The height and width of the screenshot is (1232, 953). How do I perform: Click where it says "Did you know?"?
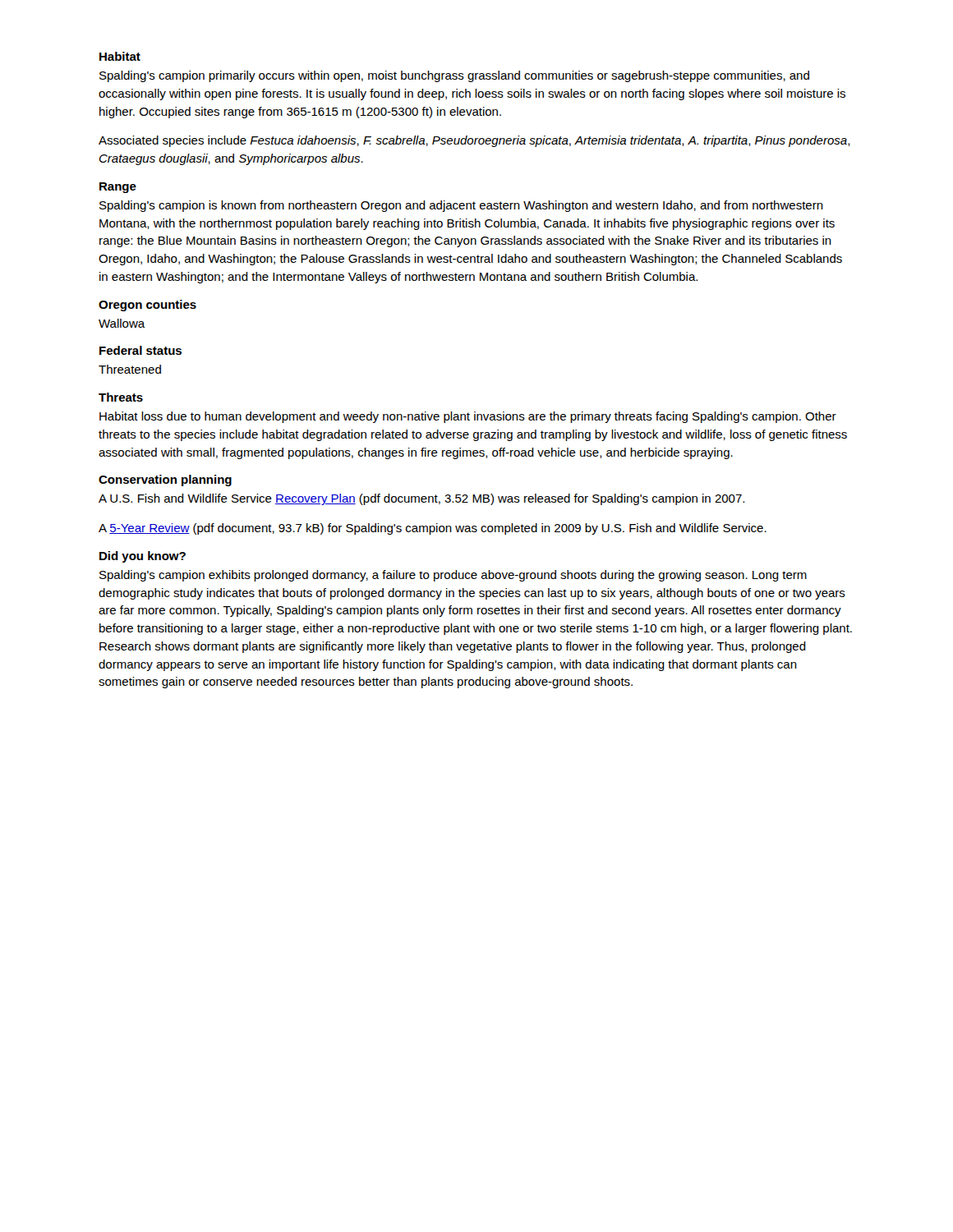click(142, 555)
